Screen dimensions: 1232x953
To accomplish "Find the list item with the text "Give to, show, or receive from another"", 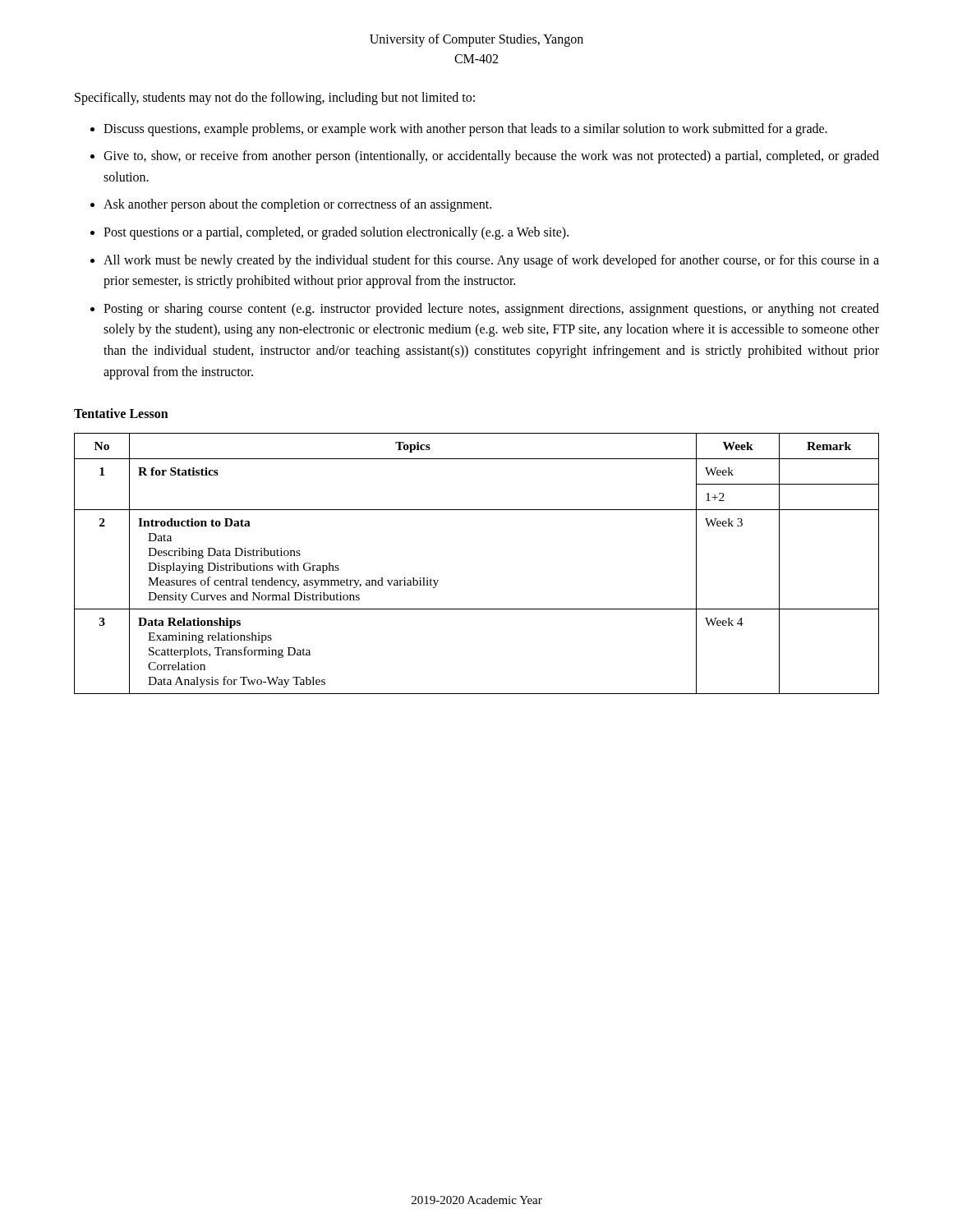I will pyautogui.click(x=491, y=166).
